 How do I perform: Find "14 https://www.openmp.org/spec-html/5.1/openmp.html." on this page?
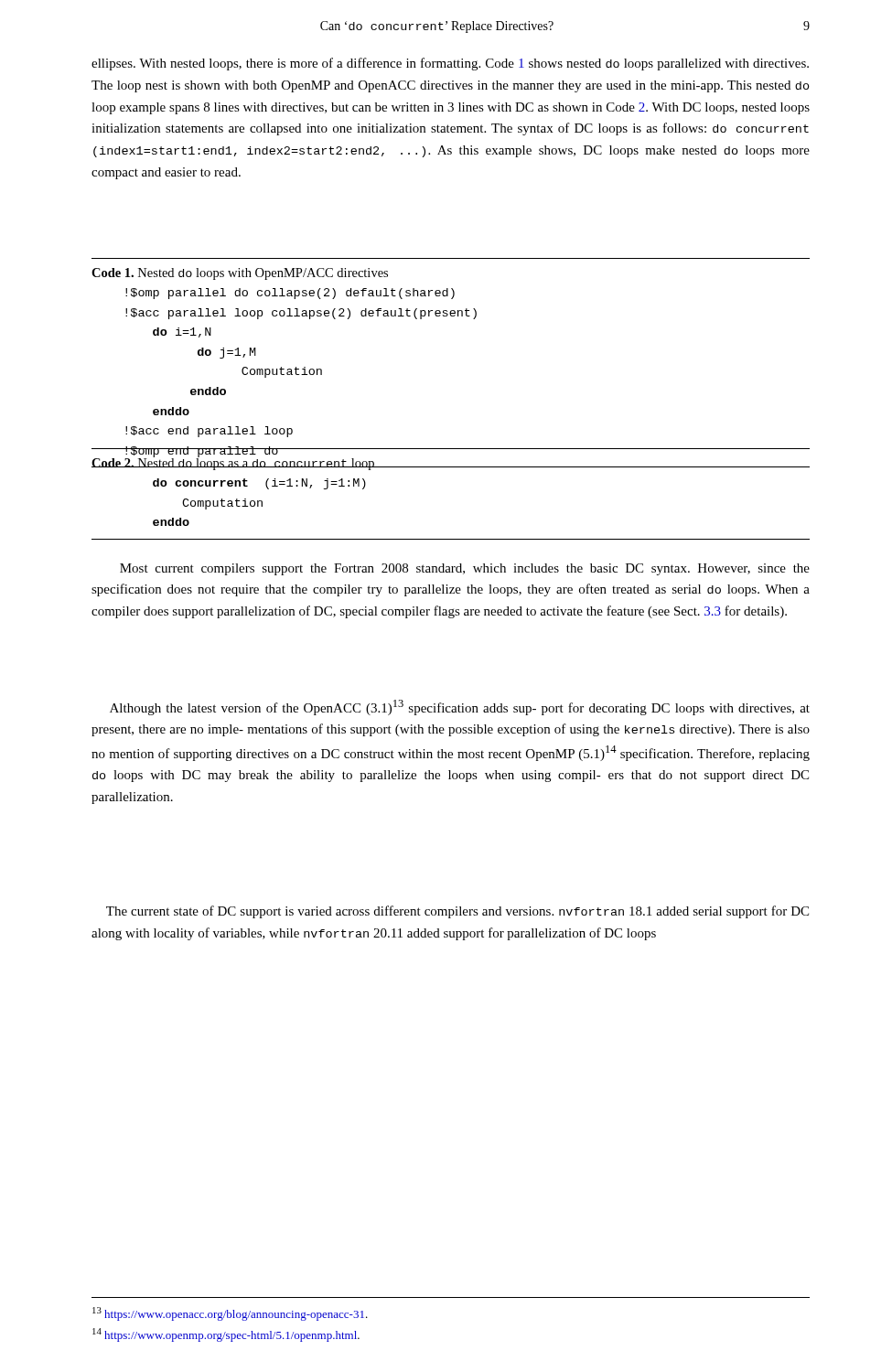tap(226, 1334)
